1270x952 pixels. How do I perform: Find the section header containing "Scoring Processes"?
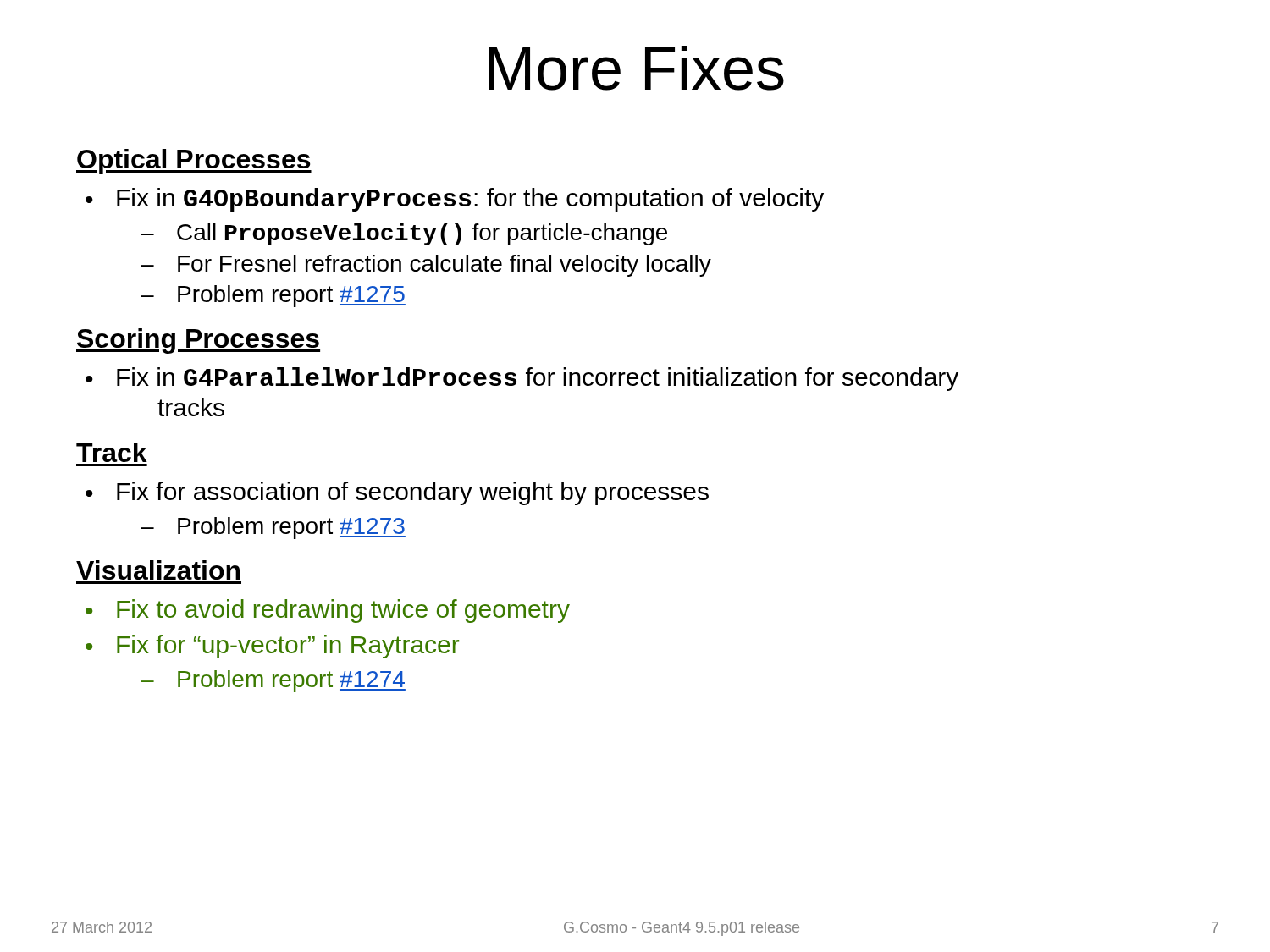pyautogui.click(x=198, y=339)
